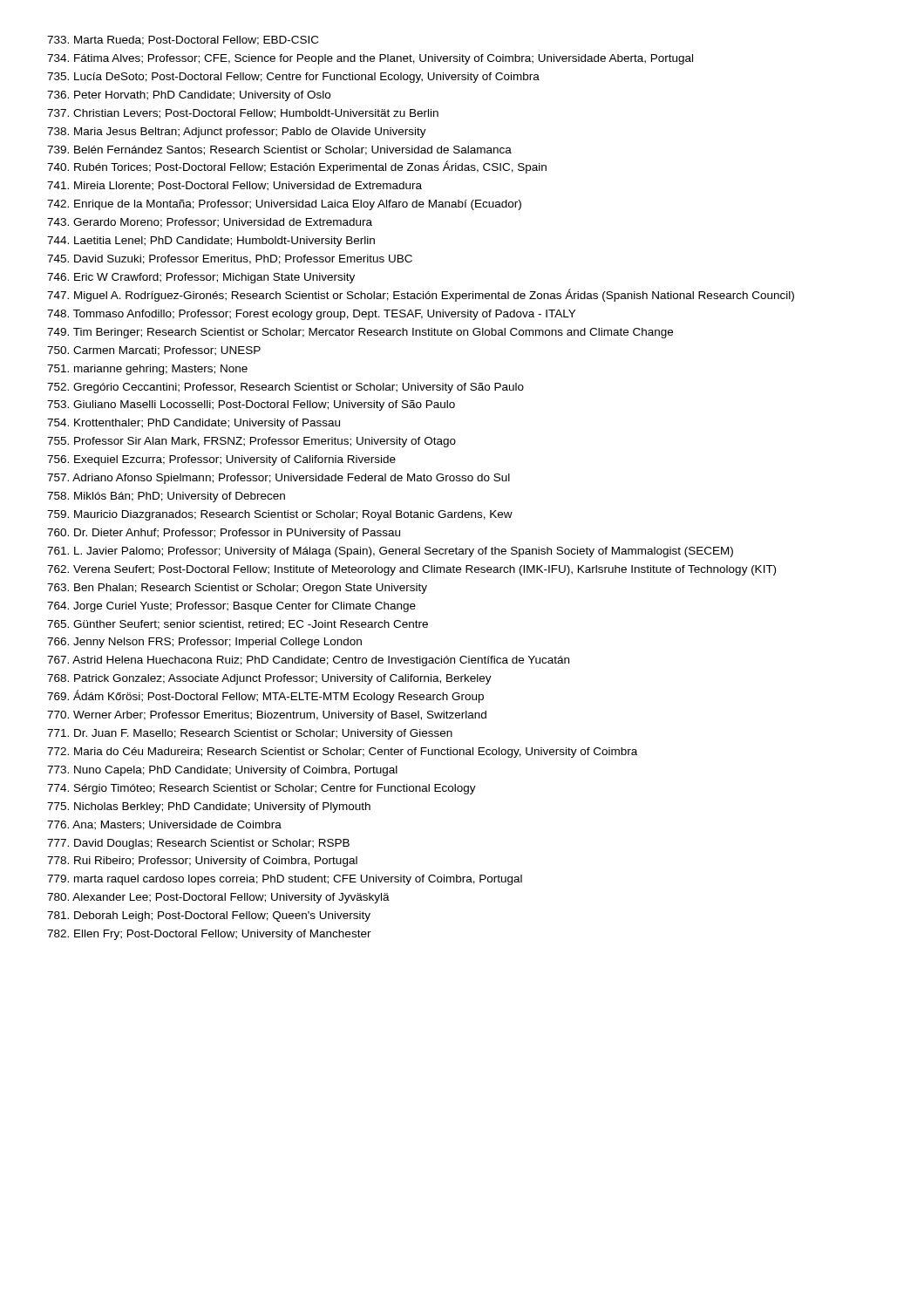This screenshot has width=924, height=1308.
Task: Point to the text starting "764. Jorge Curiel Yuste; Professor; Basque Center for"
Action: (231, 605)
